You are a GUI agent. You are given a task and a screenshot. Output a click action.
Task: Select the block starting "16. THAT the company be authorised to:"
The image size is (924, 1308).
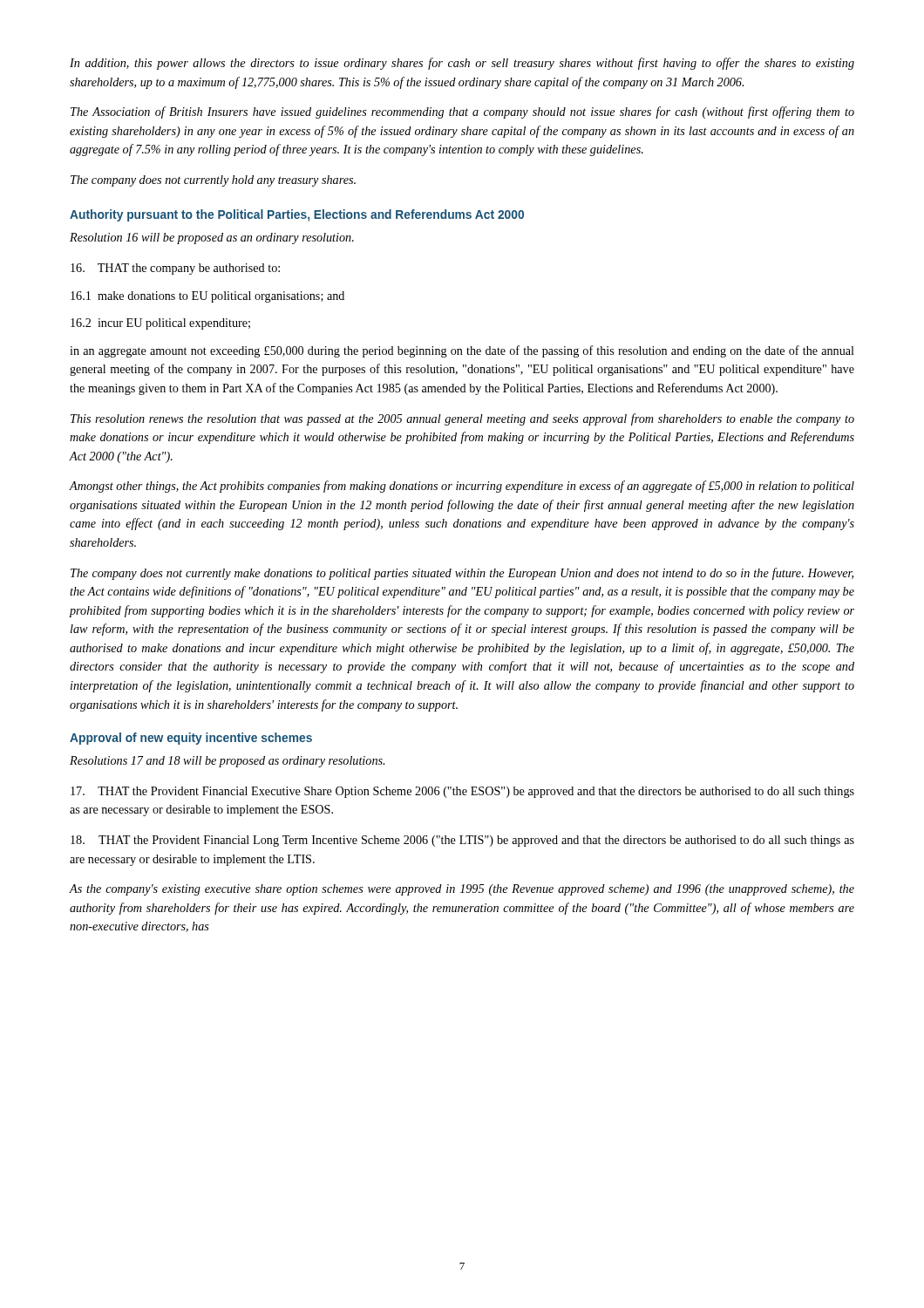[175, 268]
